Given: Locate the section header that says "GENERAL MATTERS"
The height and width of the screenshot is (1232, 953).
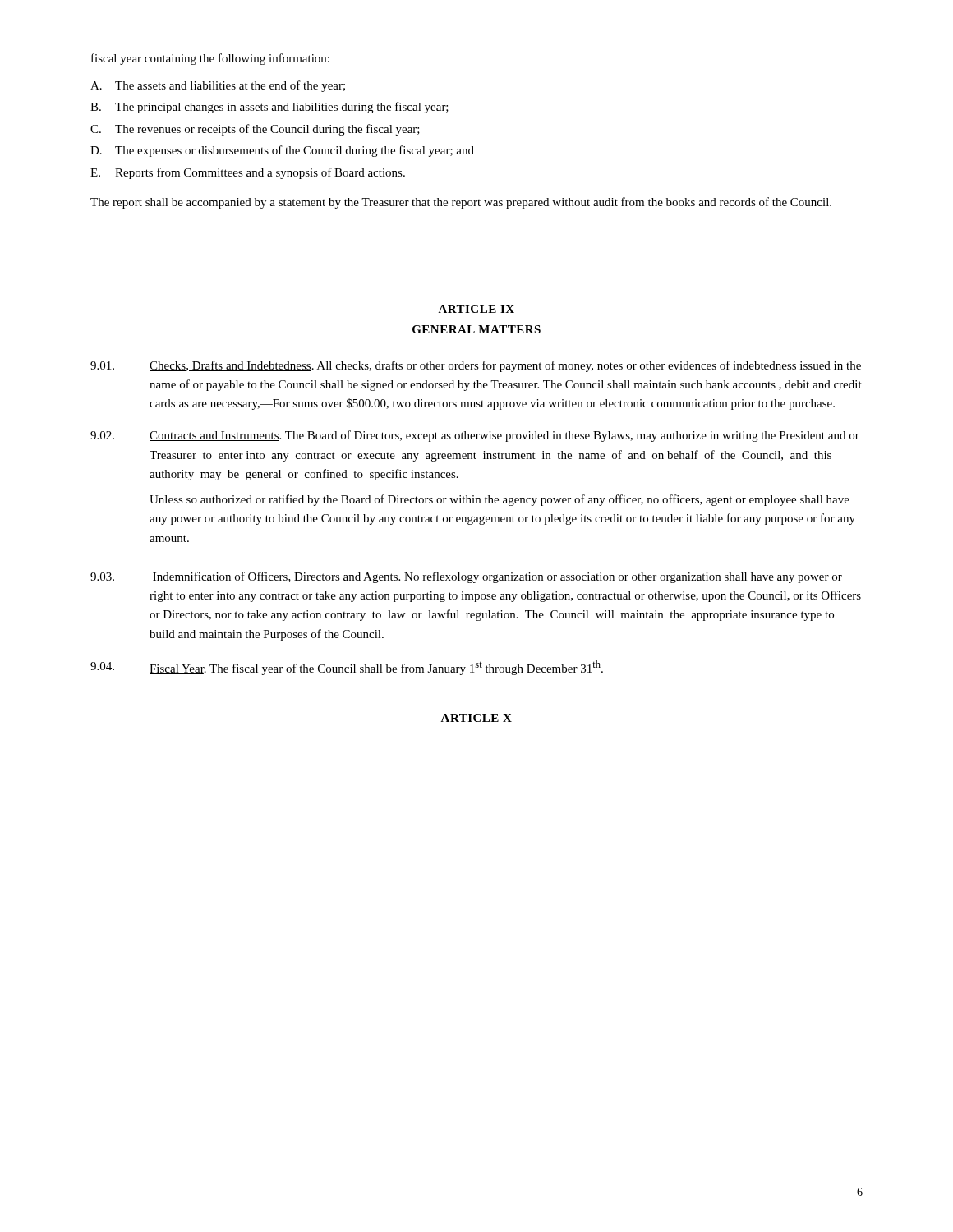Looking at the screenshot, I should 476,329.
